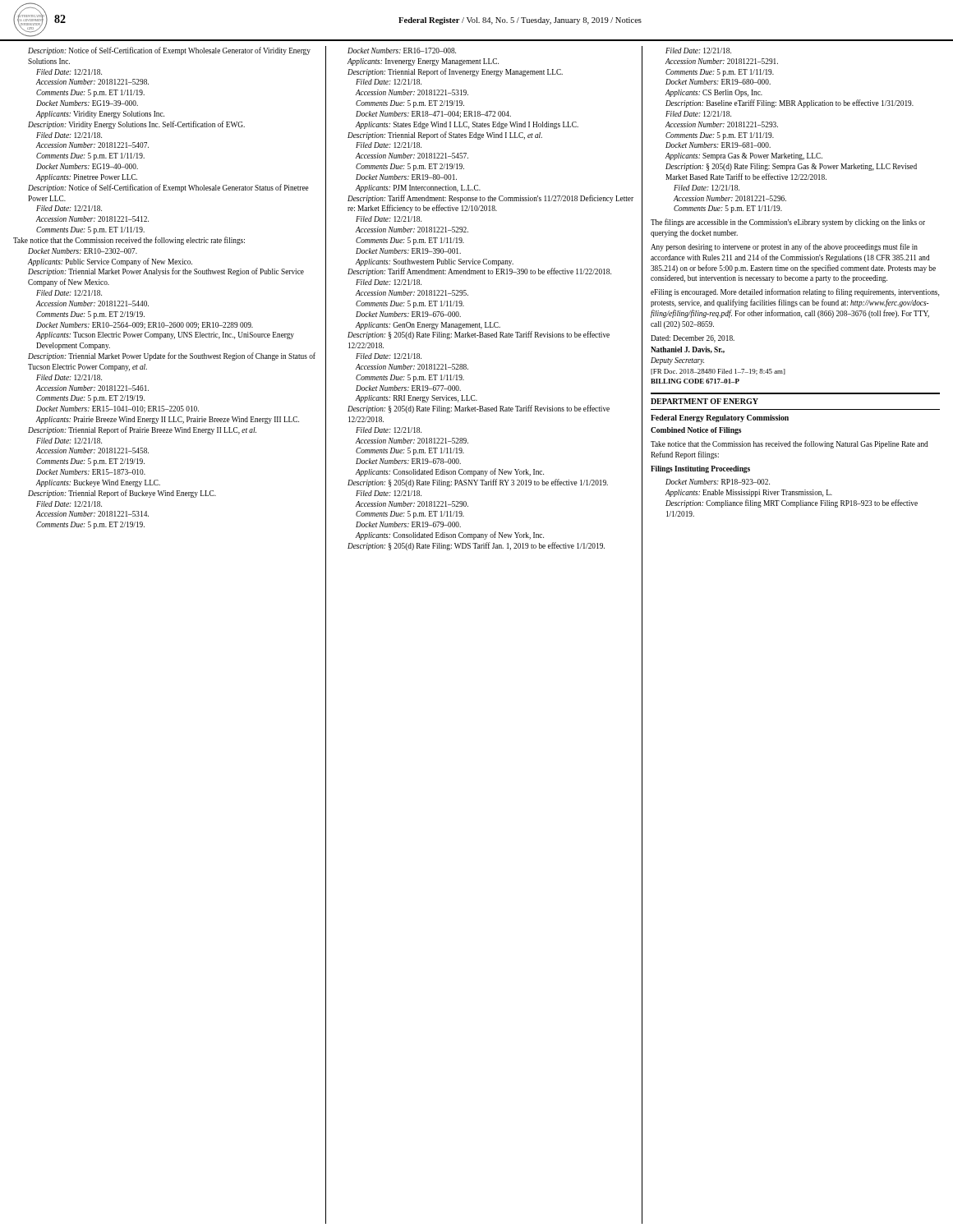Screen dimensions: 1232x953
Task: Navigate to the region starting "Docket Numbers: ER16–1720–008. Applicants: Invenergy Energy Management LLC."
Action: (402, 51)
